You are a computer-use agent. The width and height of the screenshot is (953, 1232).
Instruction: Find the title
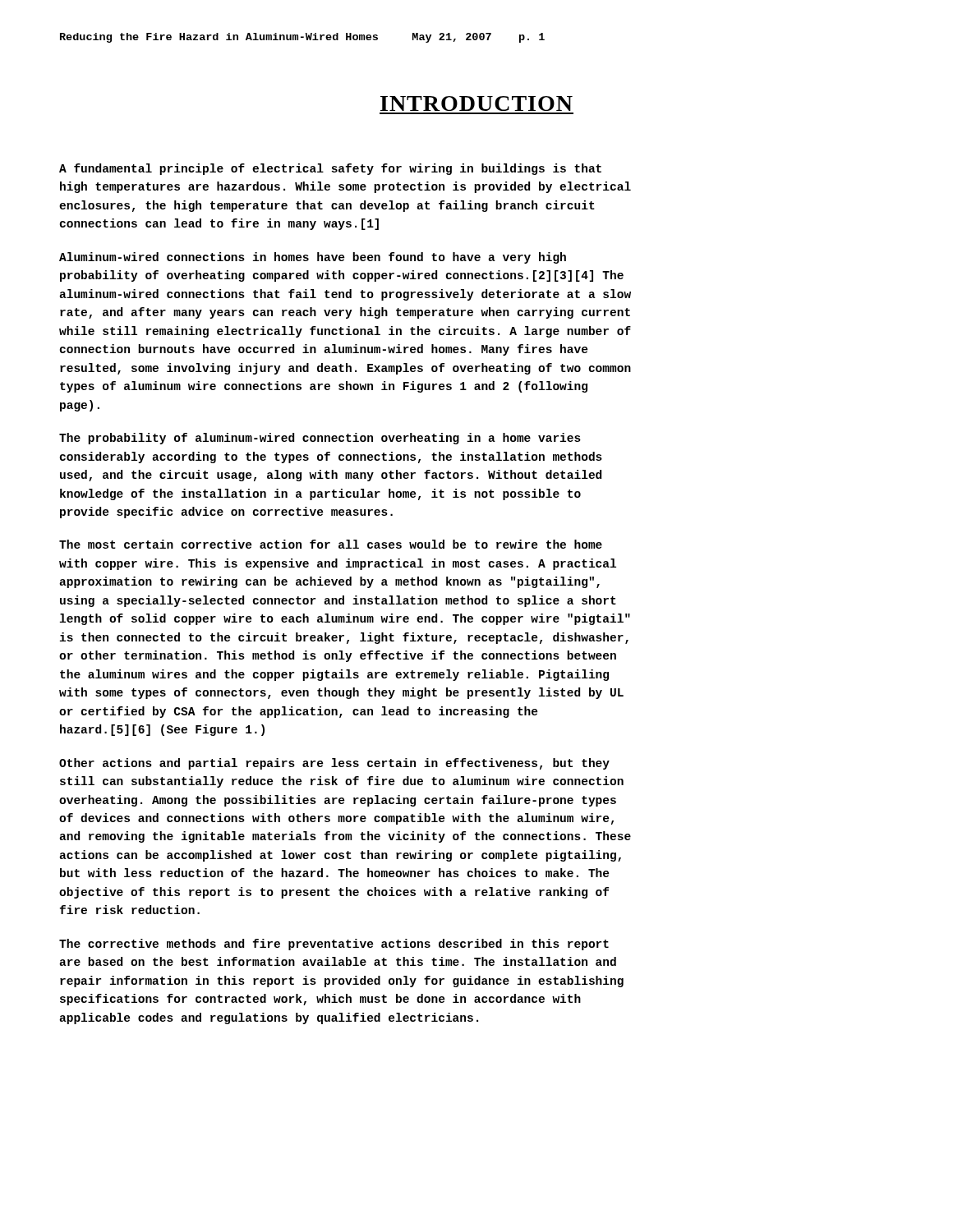pos(476,103)
